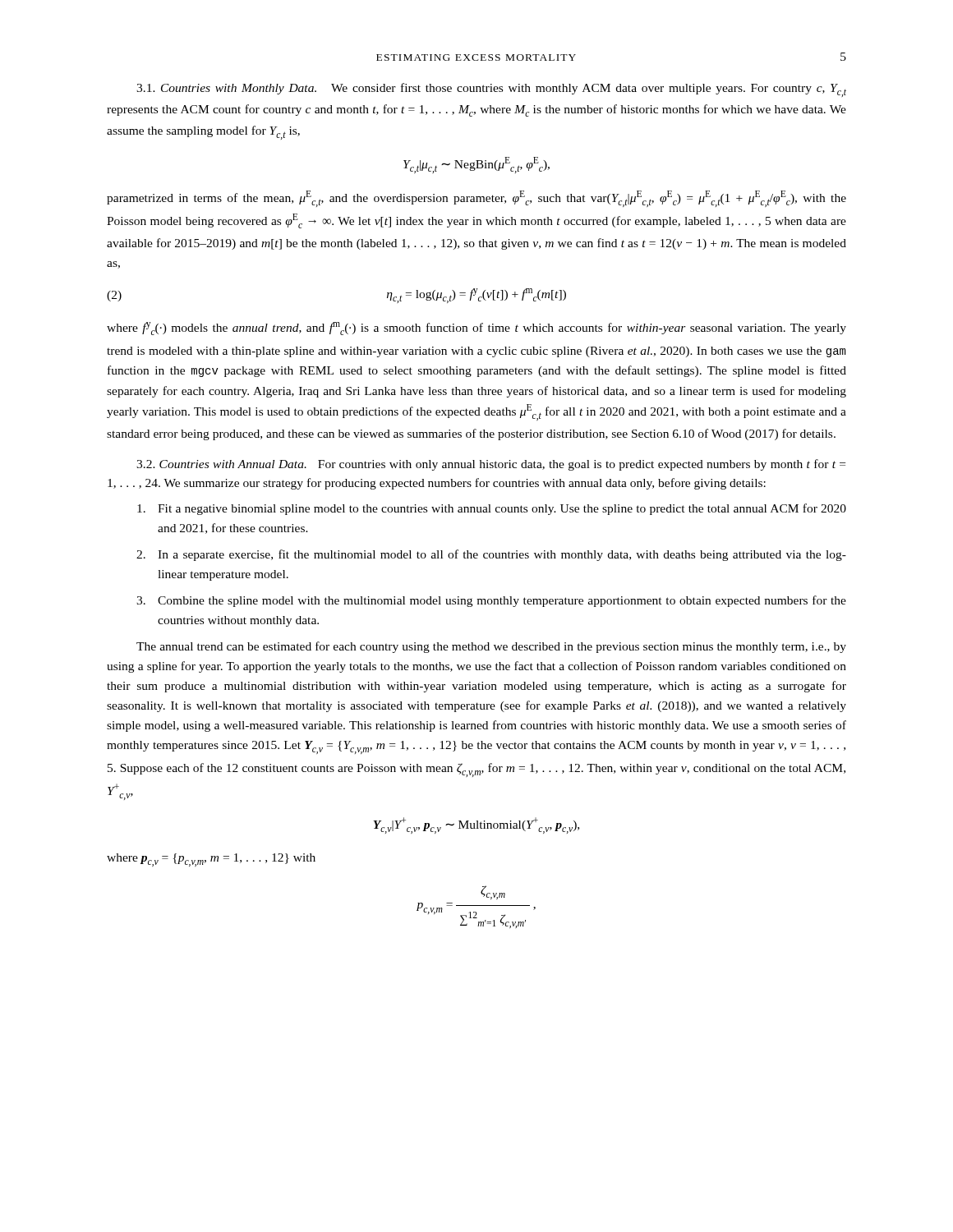Locate the text block starting "The annual trend can be estimated"
Screen dimensions: 1232x953
(x=476, y=720)
